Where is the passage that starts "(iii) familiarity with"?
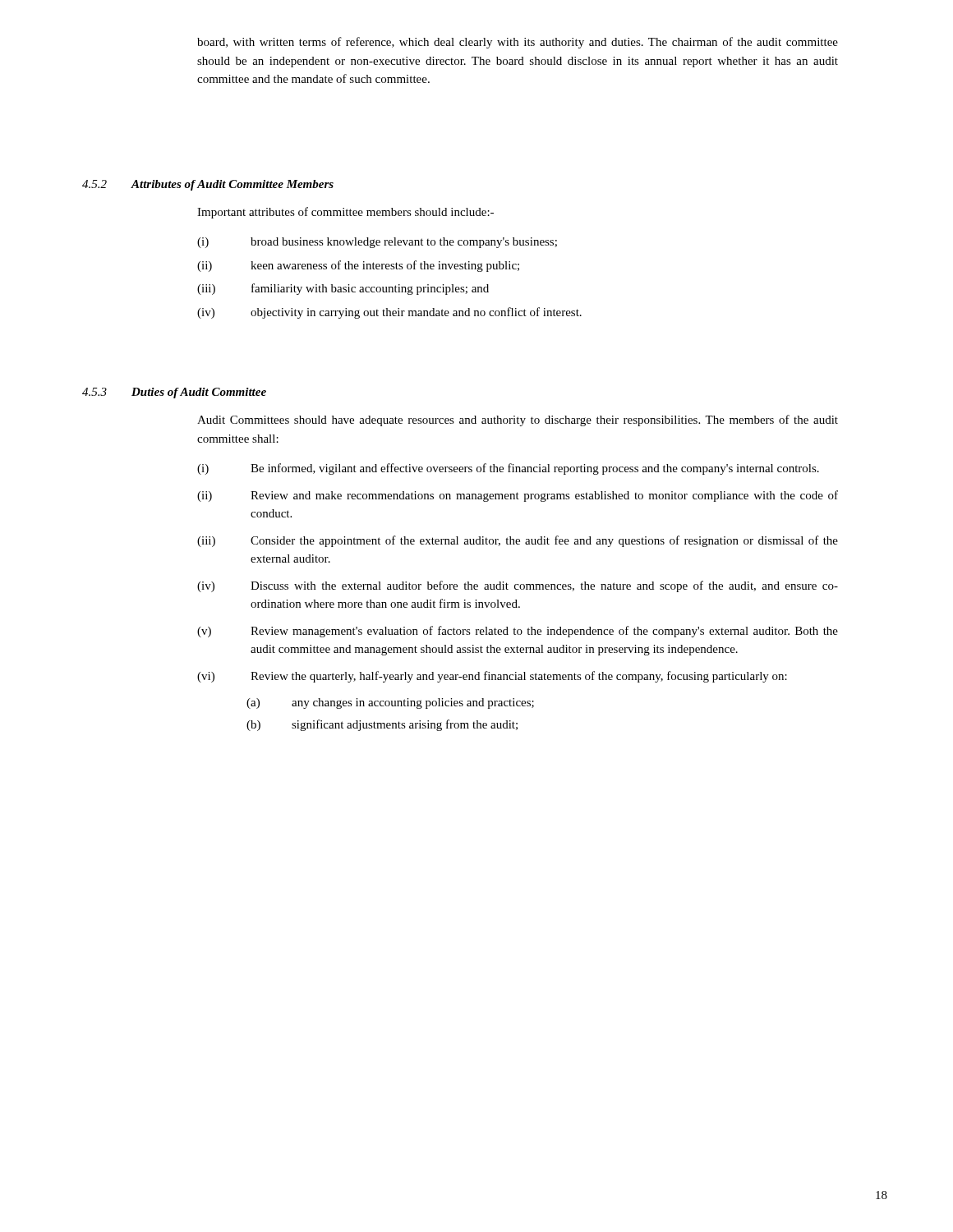 click(343, 289)
